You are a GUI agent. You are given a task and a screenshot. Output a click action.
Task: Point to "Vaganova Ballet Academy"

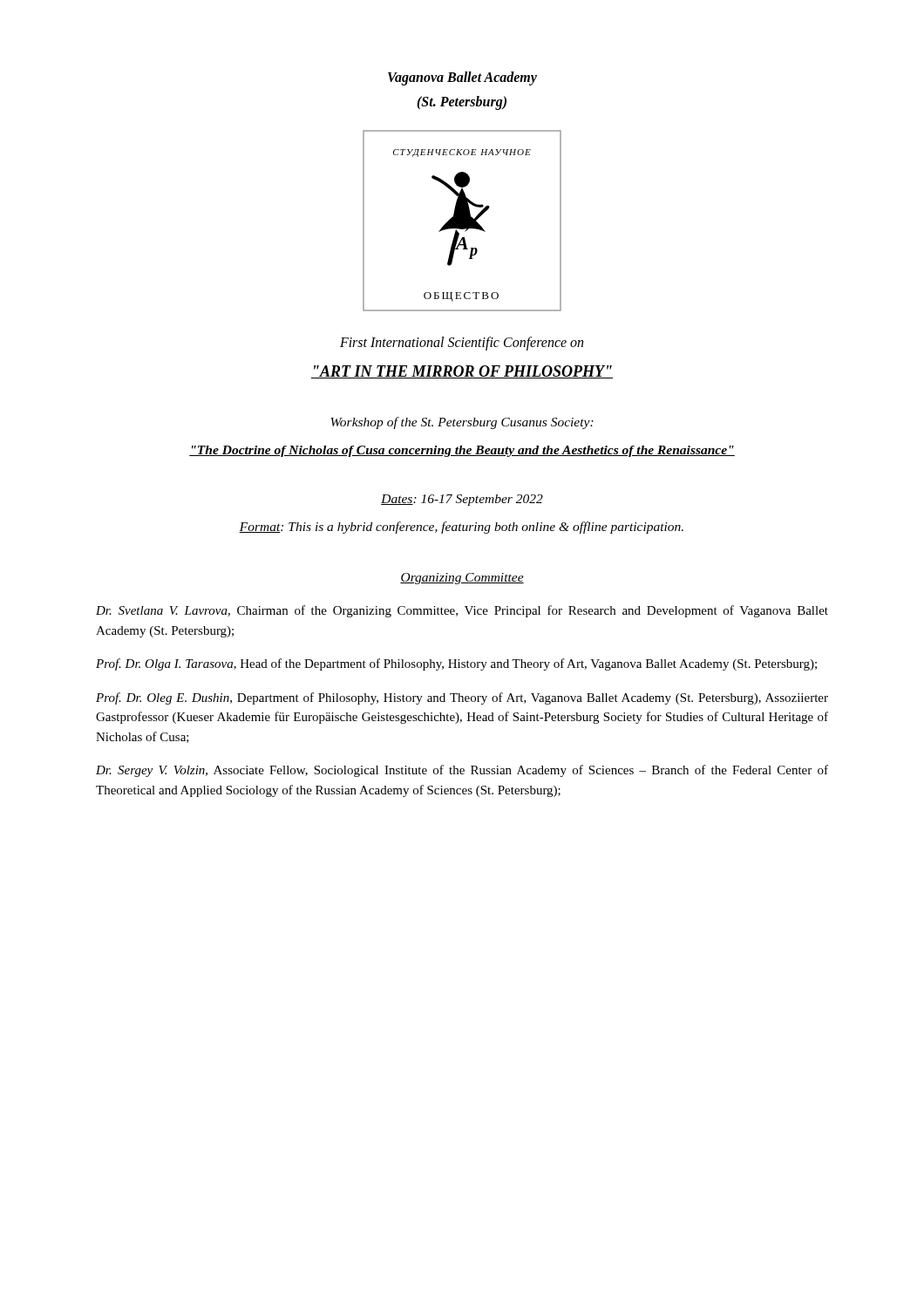click(x=462, y=77)
